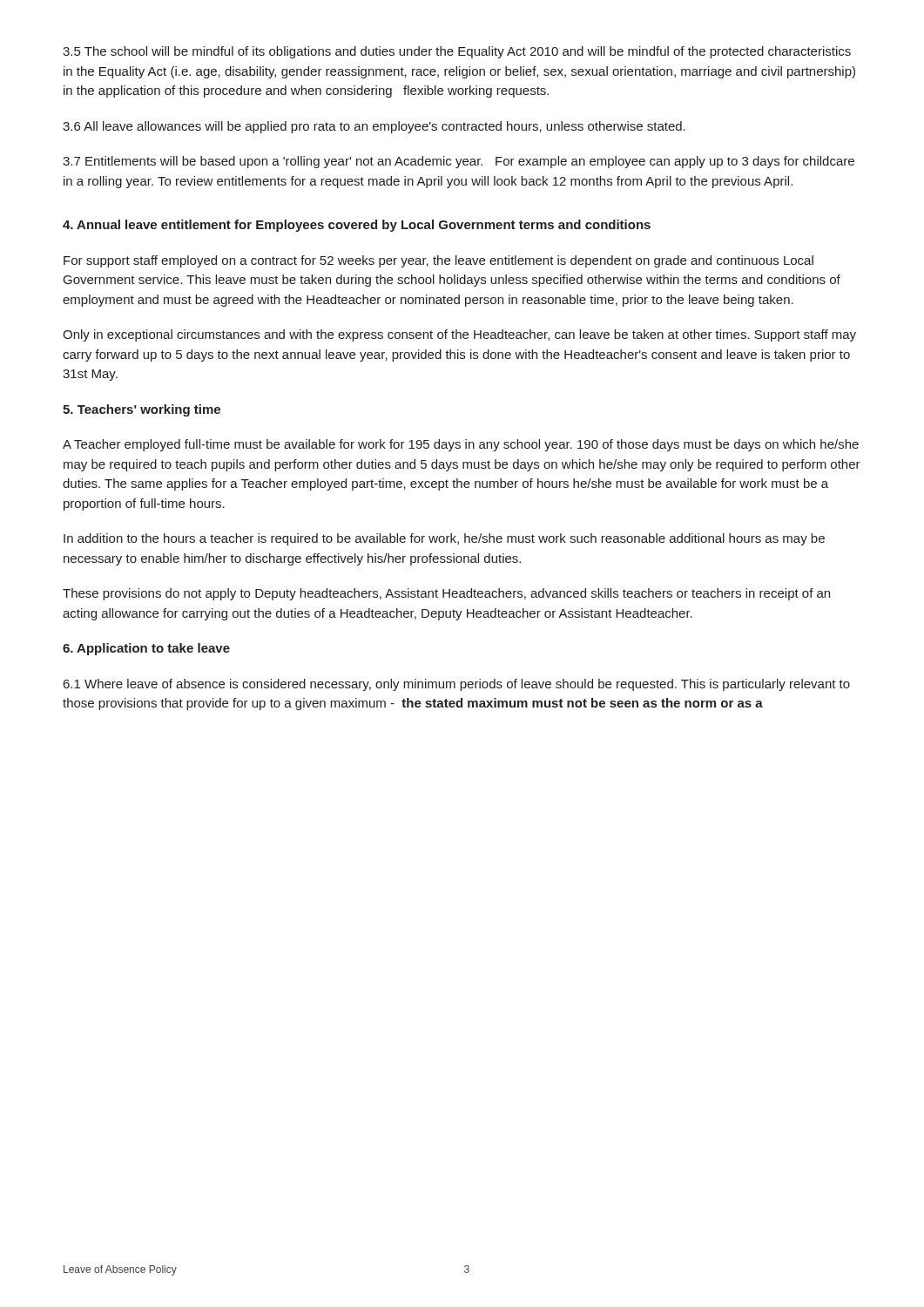Select the text block with the text "1 Where leave"
Viewport: 924px width, 1307px height.
pyautogui.click(x=456, y=693)
